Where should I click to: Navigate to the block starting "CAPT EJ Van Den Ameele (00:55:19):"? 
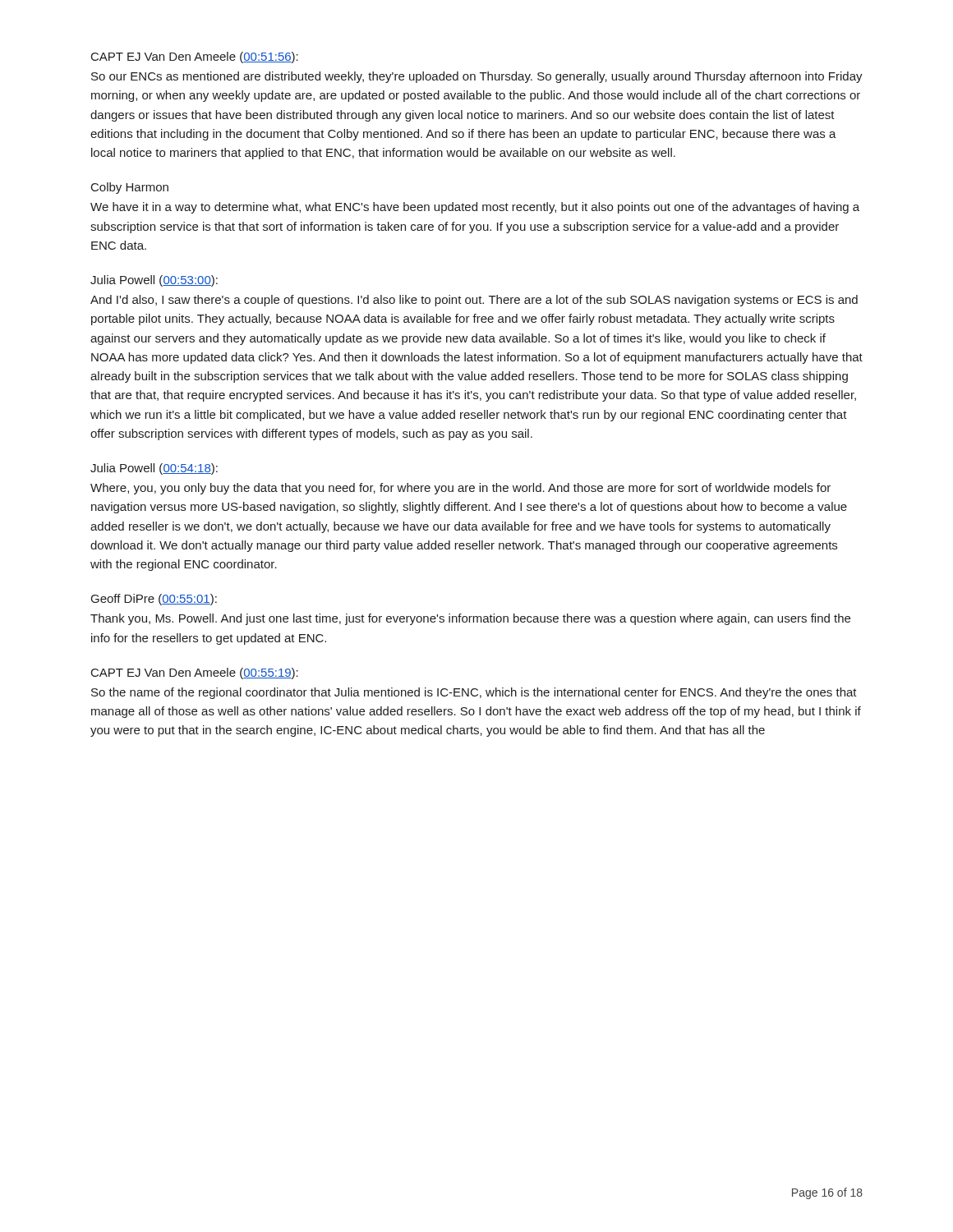point(195,672)
